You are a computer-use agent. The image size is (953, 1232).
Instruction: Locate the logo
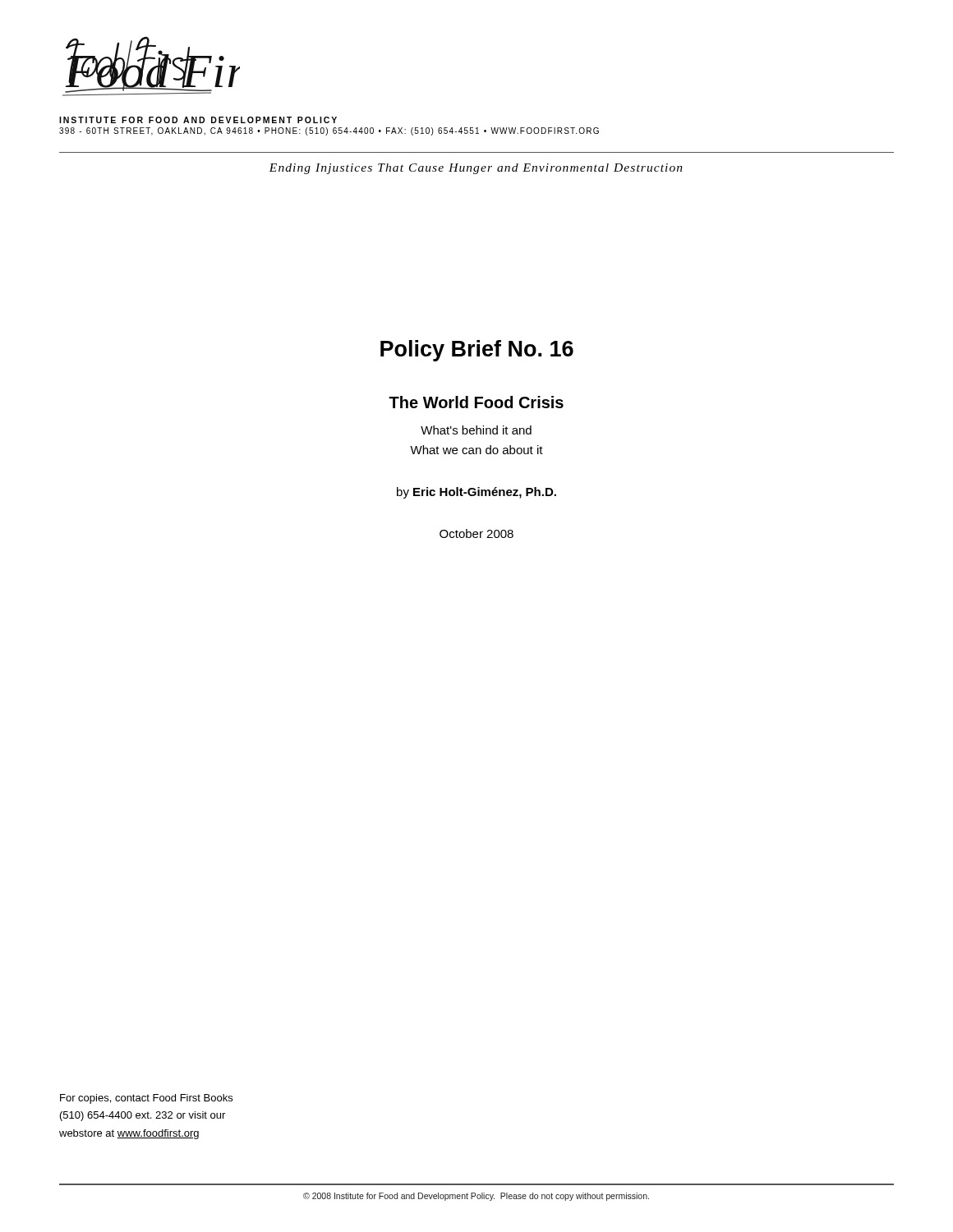click(x=150, y=70)
